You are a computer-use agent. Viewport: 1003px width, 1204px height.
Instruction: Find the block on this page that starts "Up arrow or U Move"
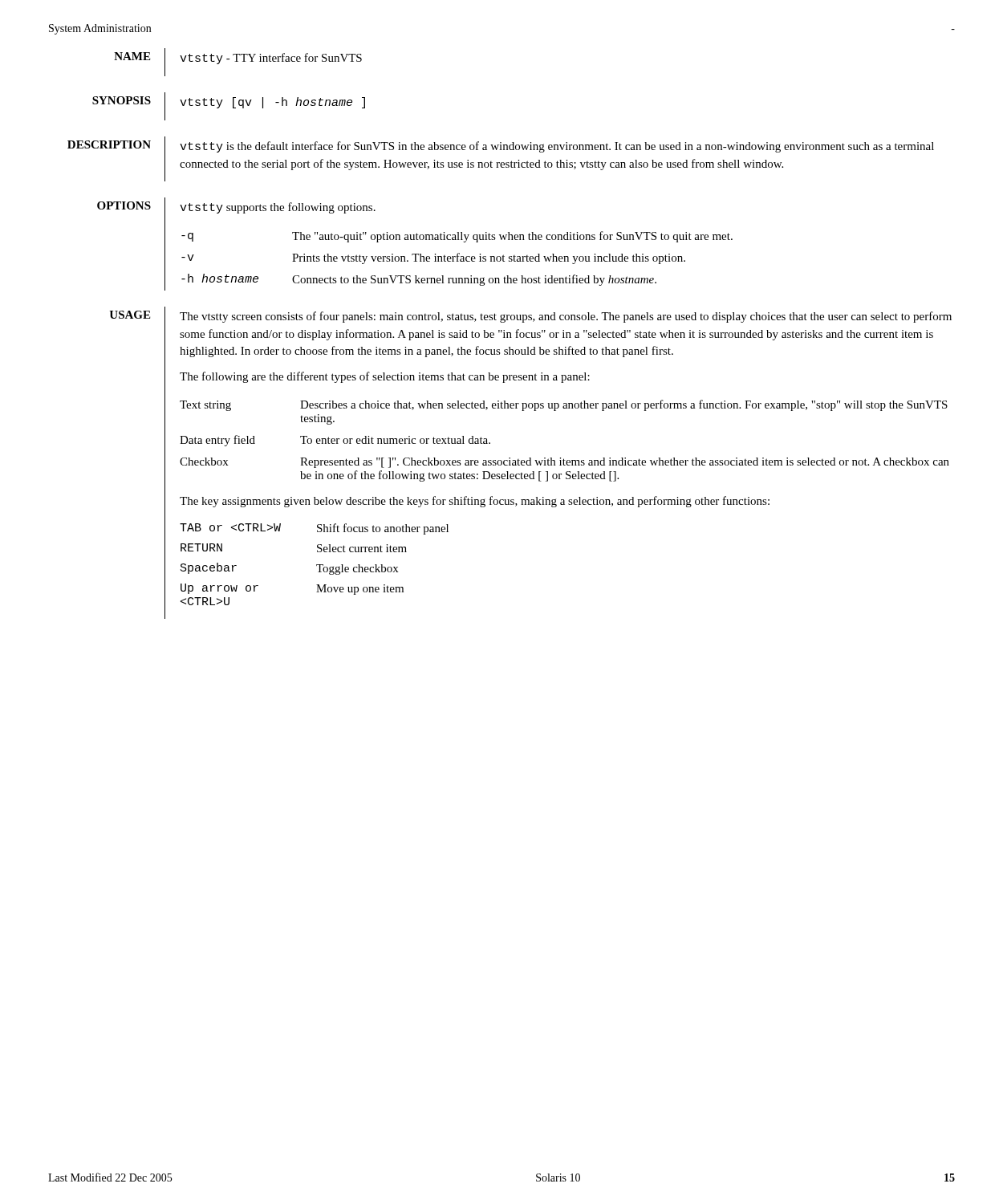point(219,589)
